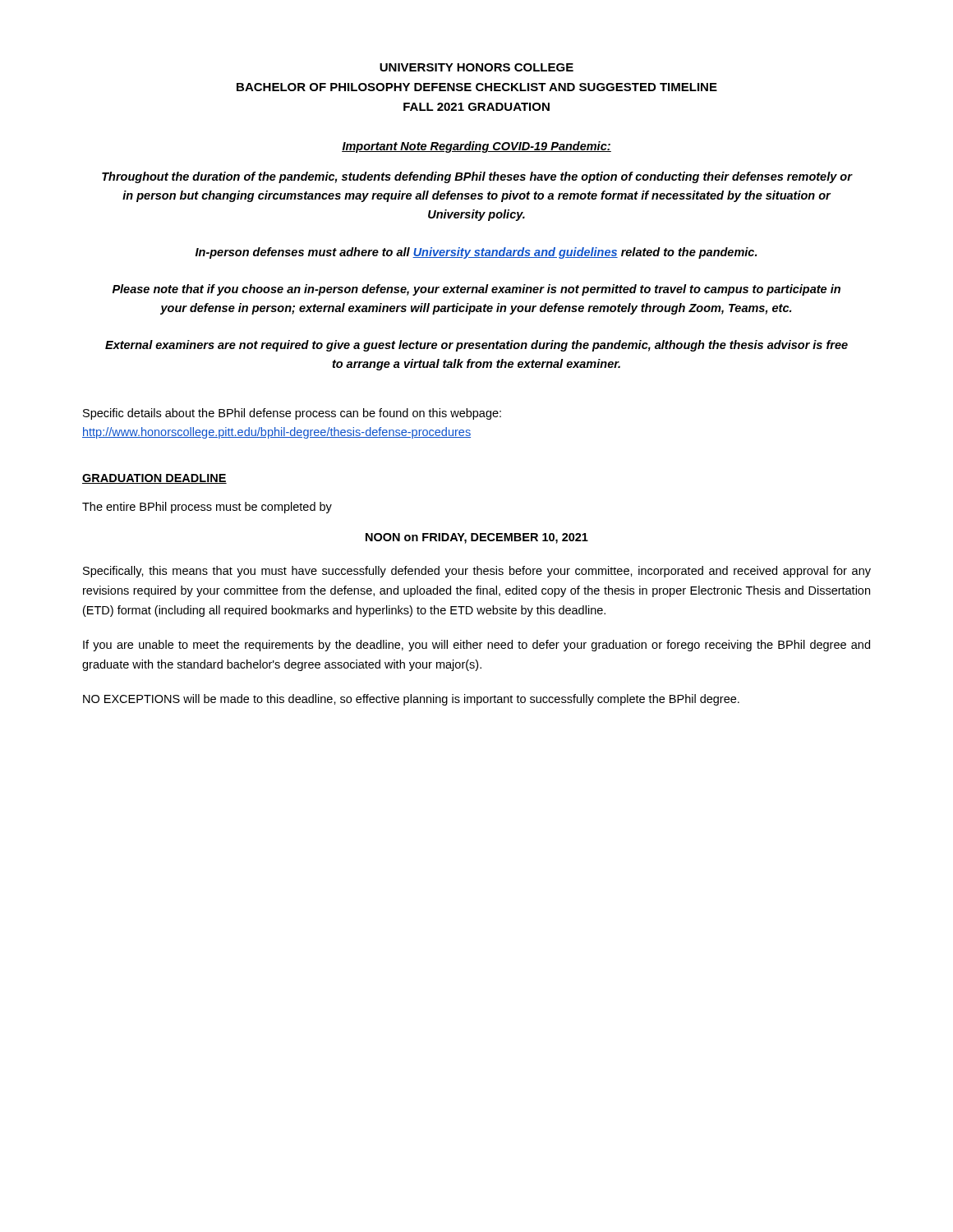Point to the block beginning "Please note that"
953x1232 pixels.
476,298
